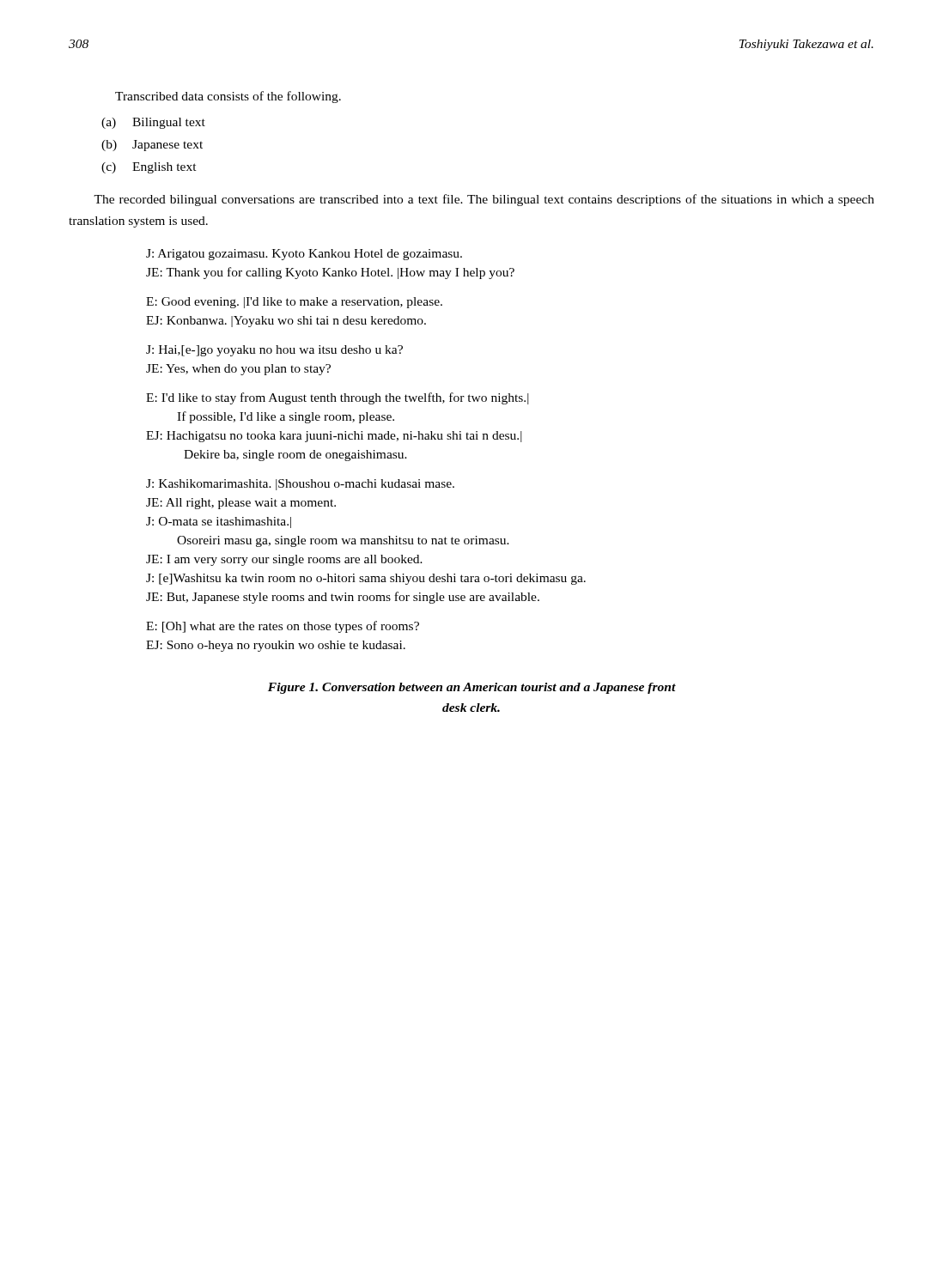Select the region starting "J: Arigatou gozaimasu. Kyoto"
This screenshot has height=1288, width=943.
coord(510,262)
